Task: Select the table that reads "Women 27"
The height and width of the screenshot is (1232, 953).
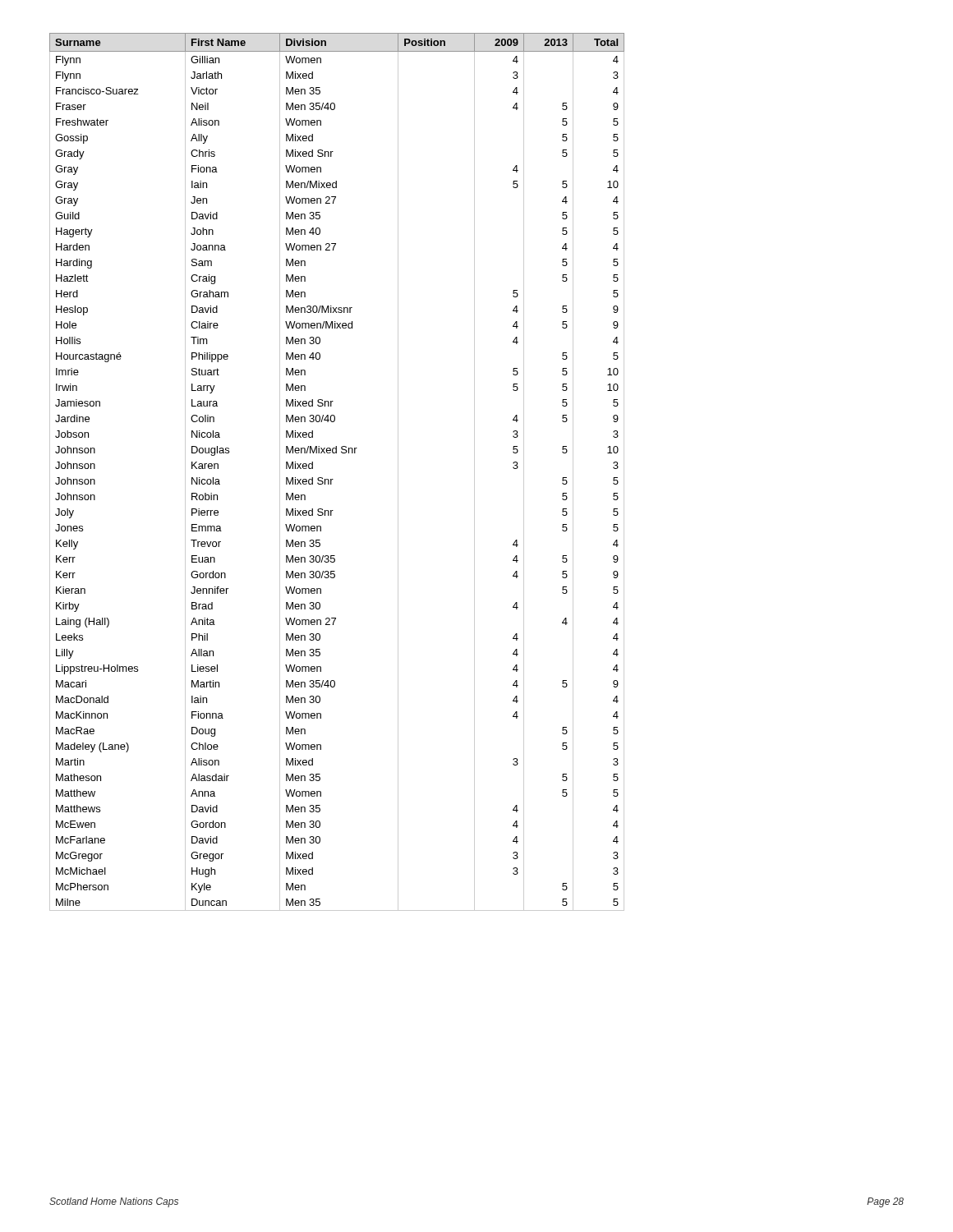Action: click(x=337, y=472)
